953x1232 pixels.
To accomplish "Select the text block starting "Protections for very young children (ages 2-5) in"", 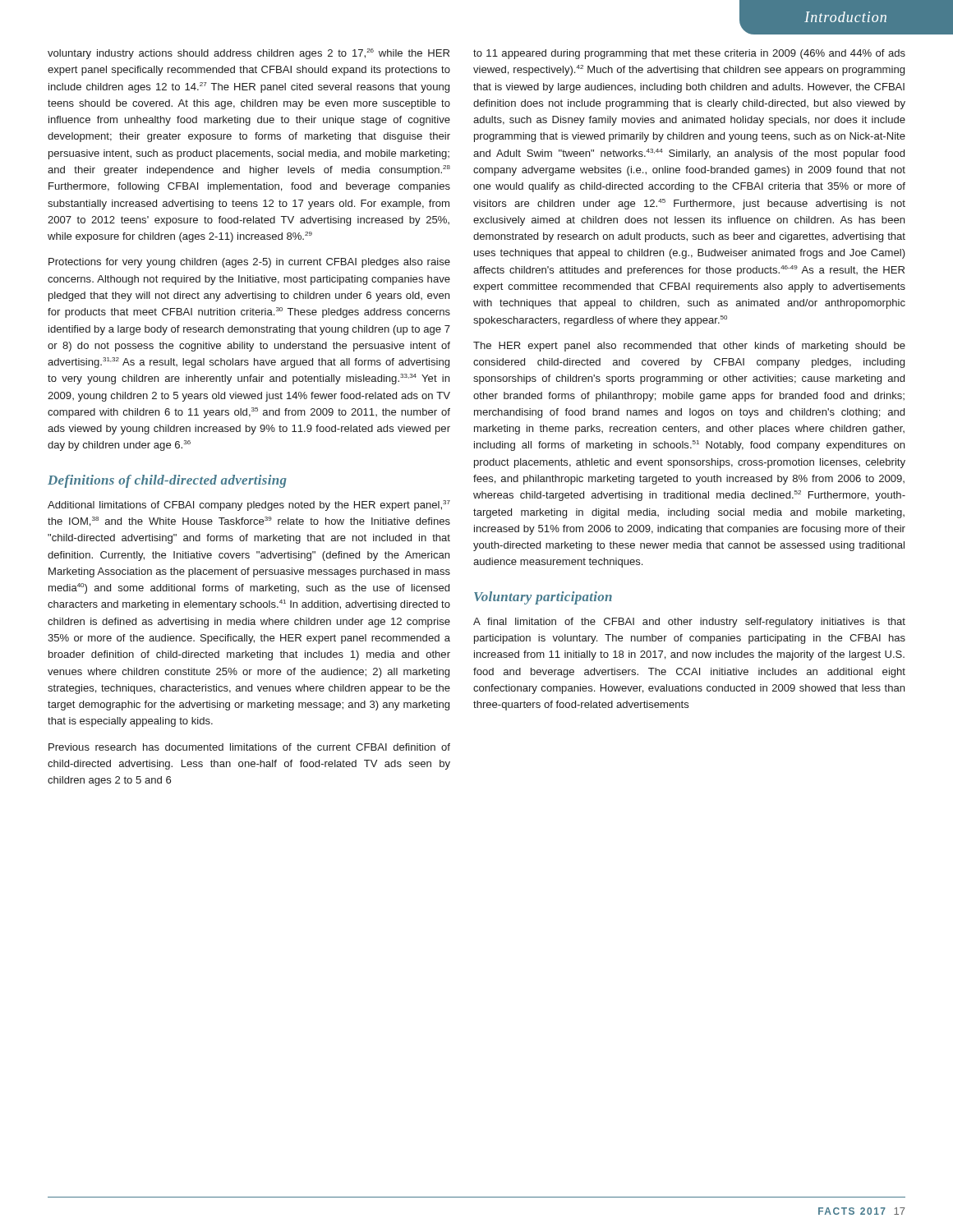I will click(x=249, y=354).
